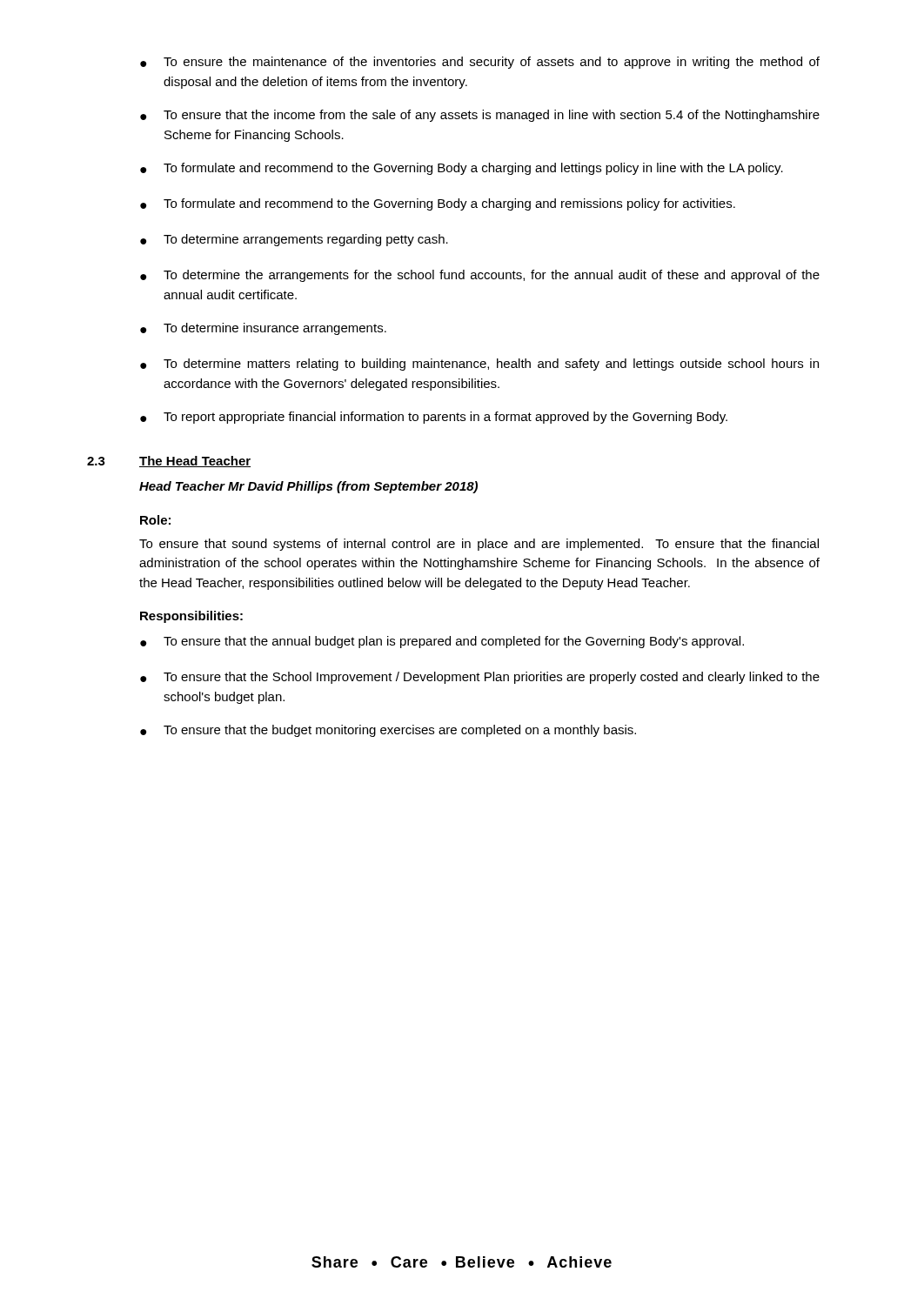The image size is (924, 1305).
Task: Point to the text block starting "● To ensure that the budget monitoring"
Action: [479, 731]
